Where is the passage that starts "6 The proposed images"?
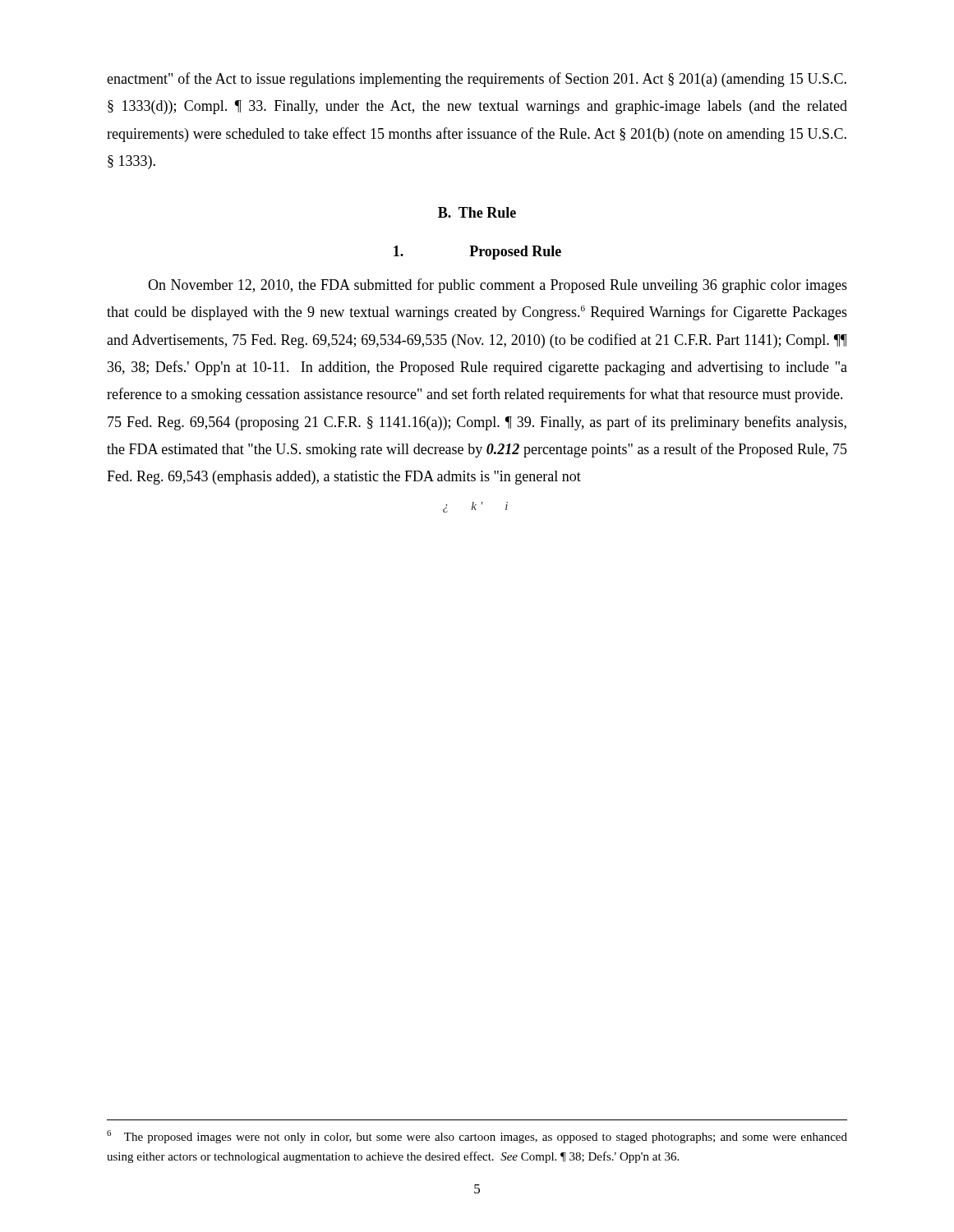 click(477, 1145)
